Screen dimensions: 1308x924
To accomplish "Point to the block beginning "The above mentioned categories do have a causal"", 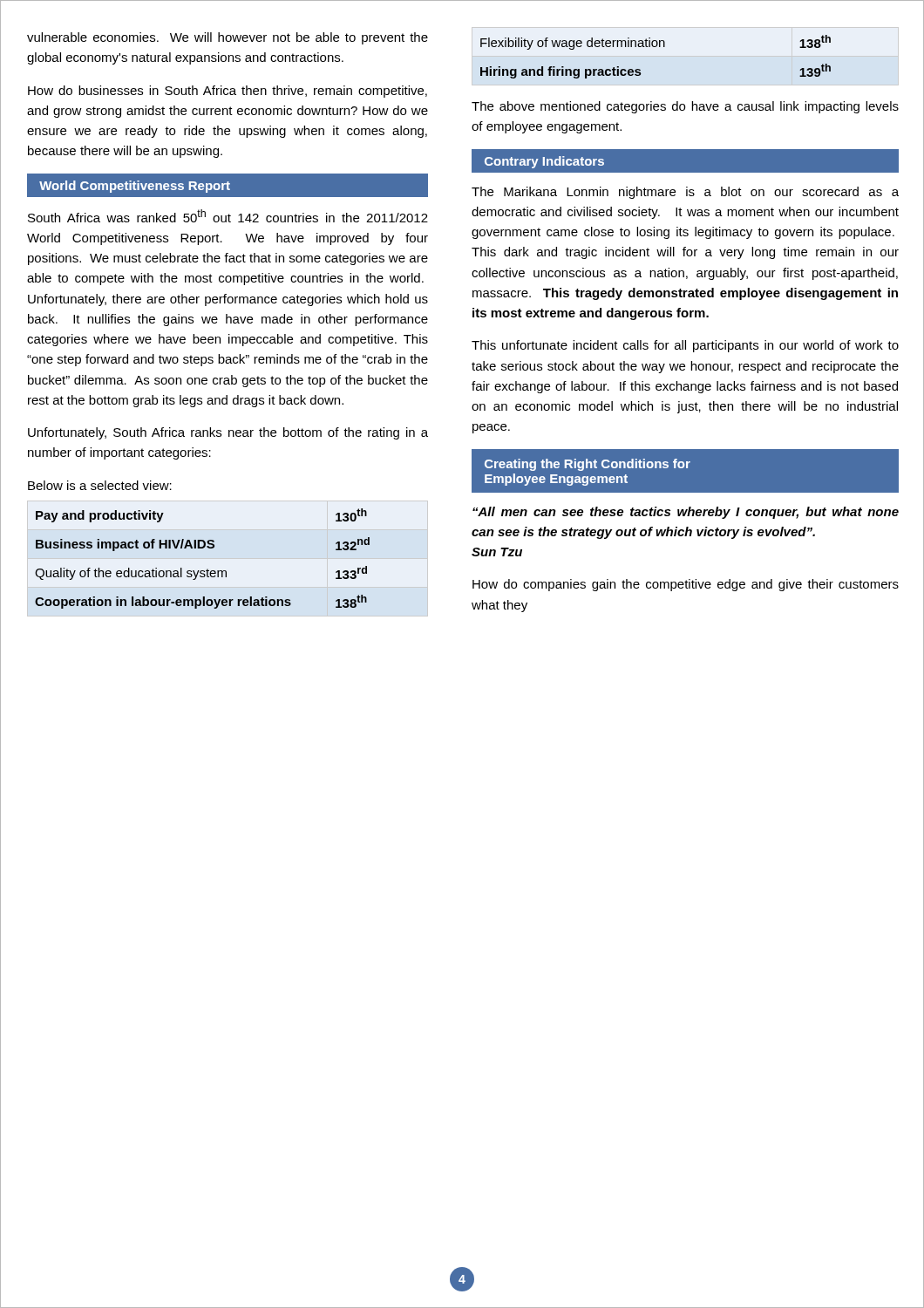I will click(x=685, y=116).
